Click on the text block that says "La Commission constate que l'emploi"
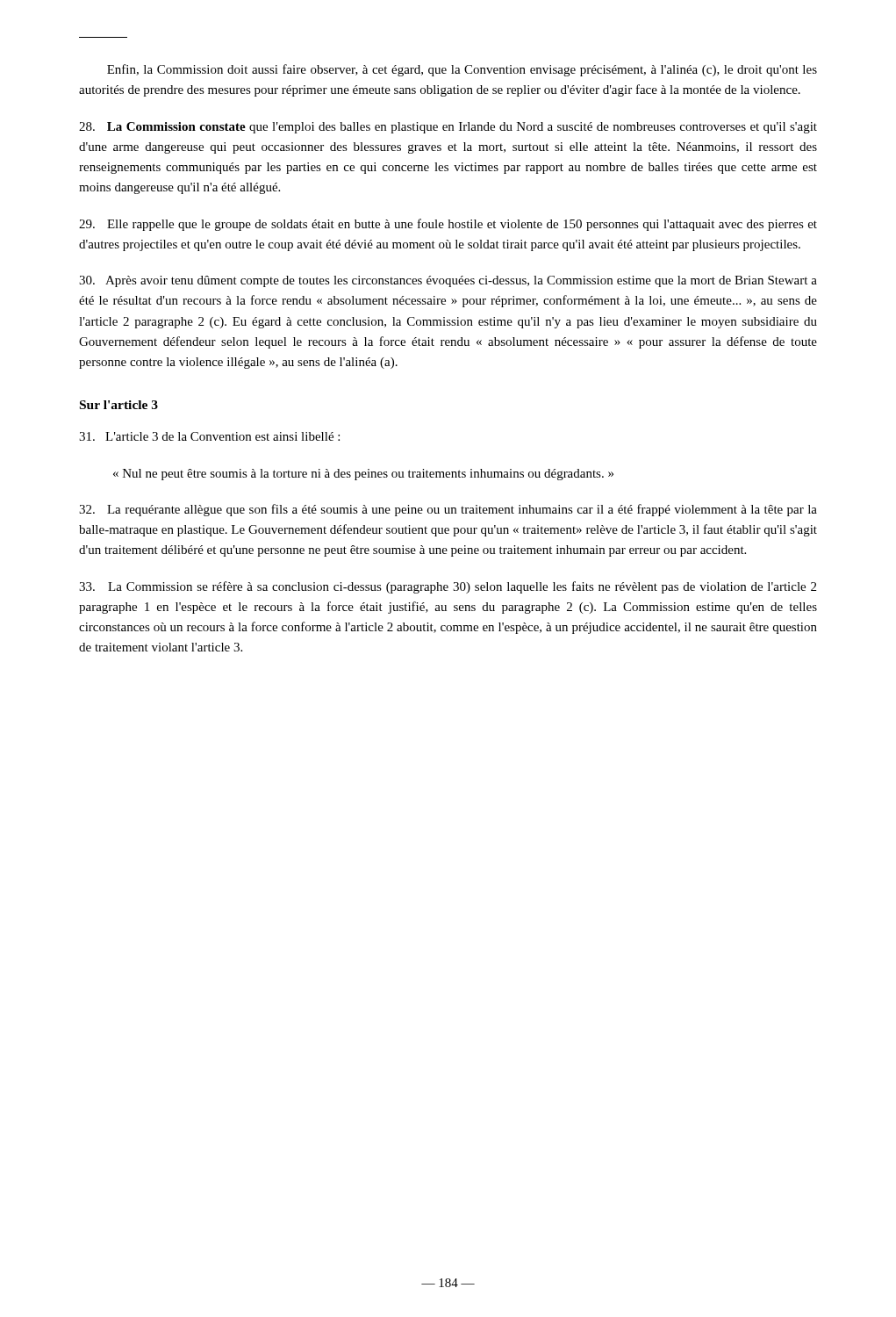Screen dimensions: 1317x896 448,157
